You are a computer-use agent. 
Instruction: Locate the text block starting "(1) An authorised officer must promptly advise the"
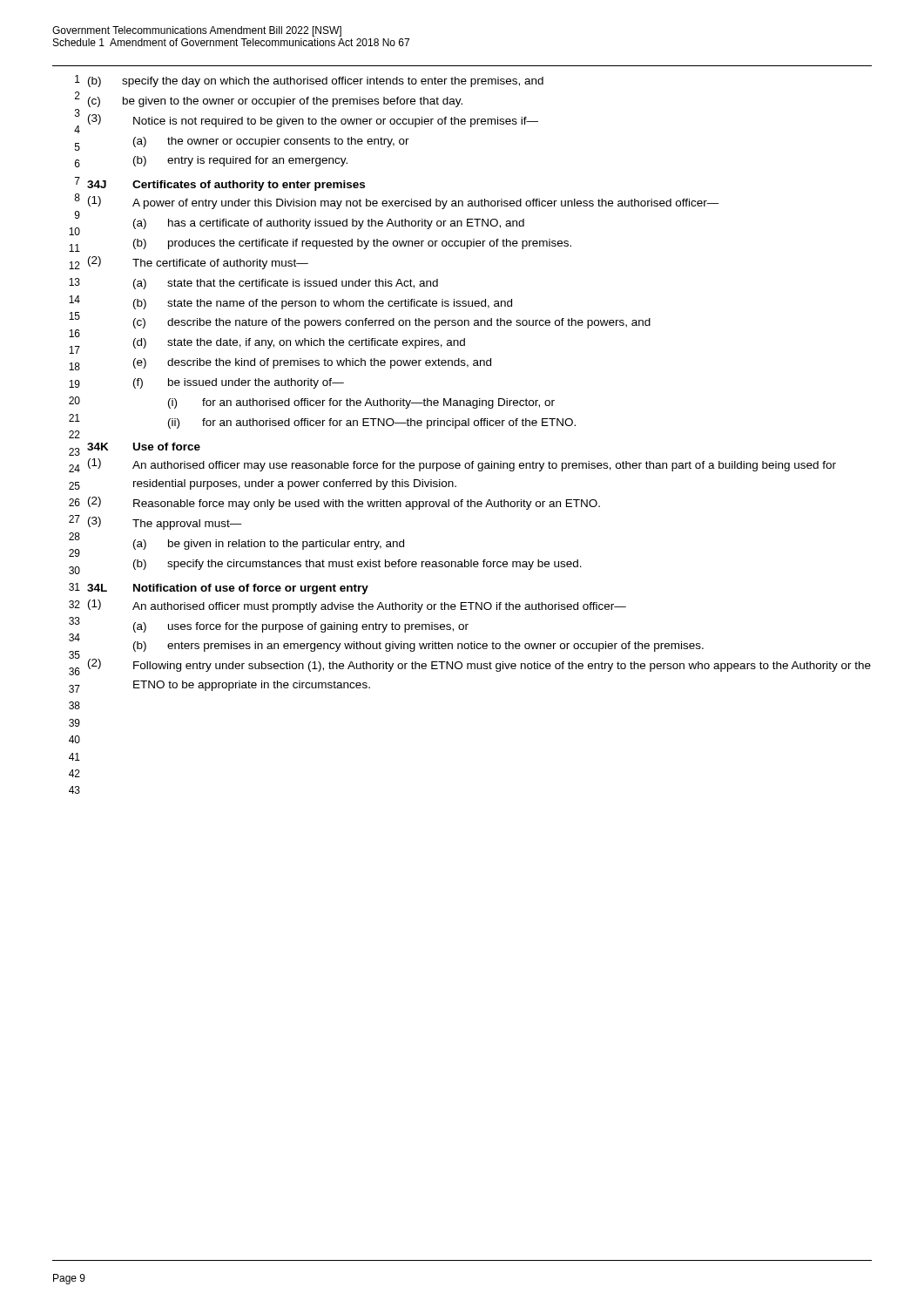(479, 606)
